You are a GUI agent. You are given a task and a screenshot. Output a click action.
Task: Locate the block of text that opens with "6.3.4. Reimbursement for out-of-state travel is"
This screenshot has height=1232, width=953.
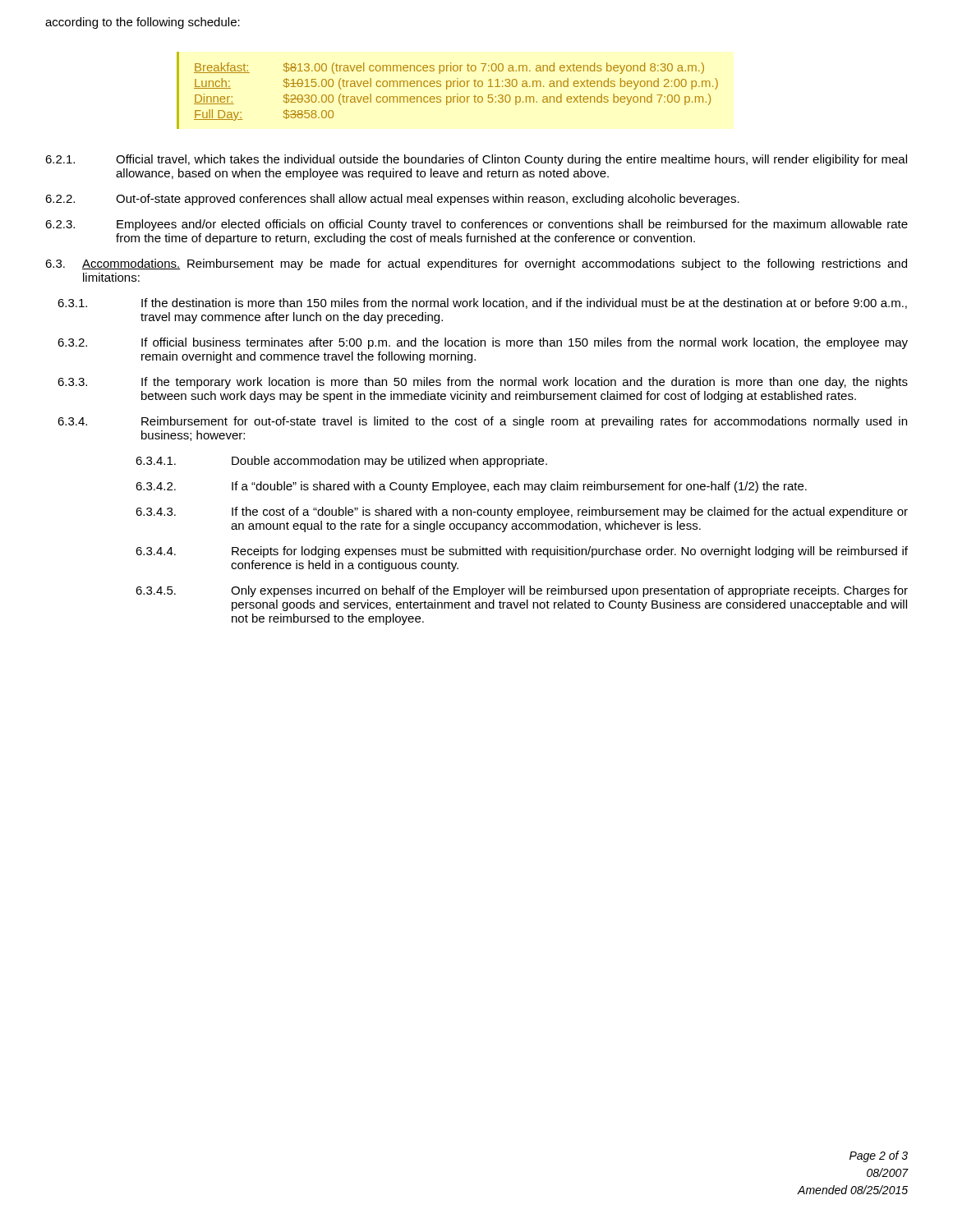click(x=483, y=428)
